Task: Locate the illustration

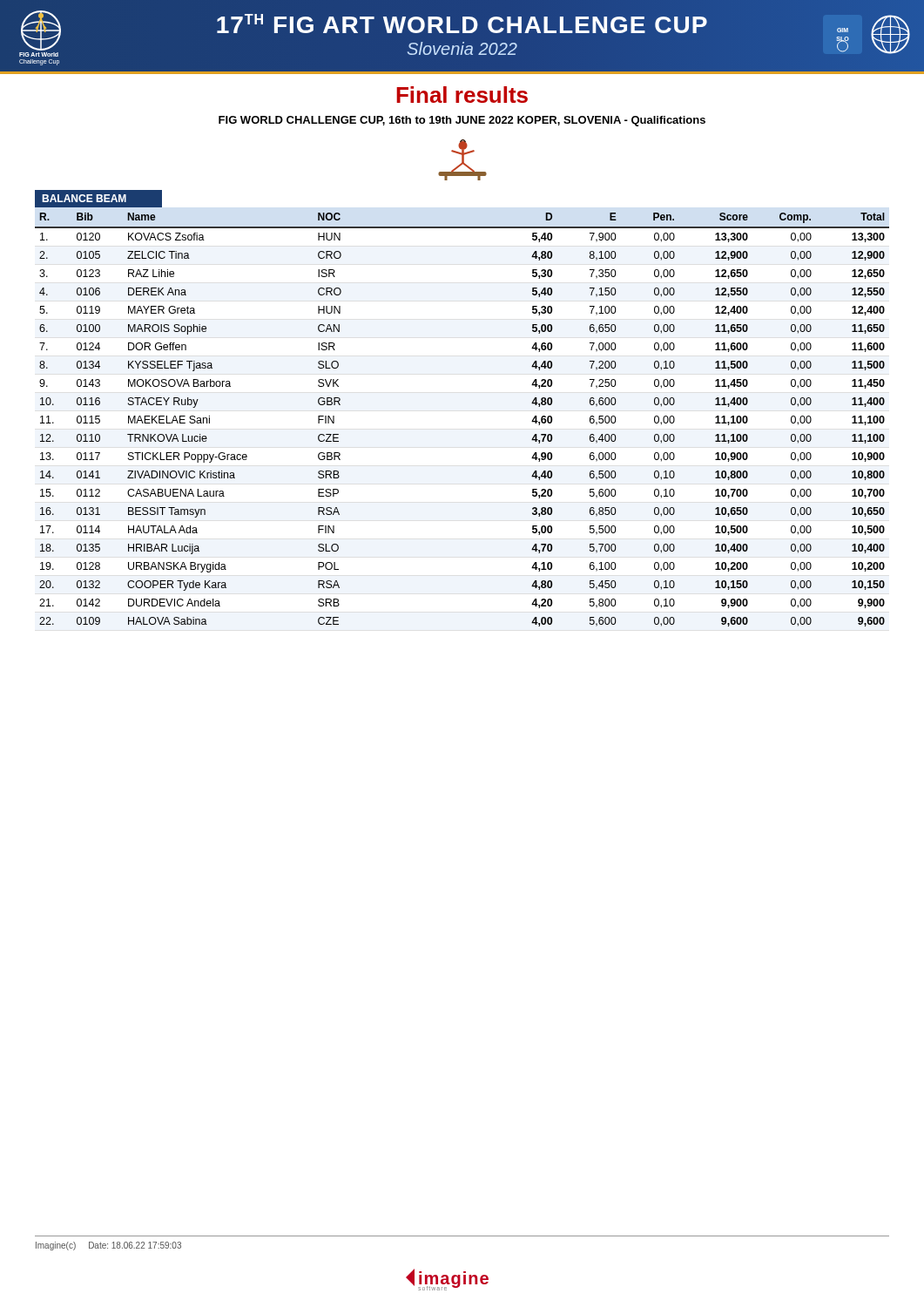Action: tap(462, 159)
